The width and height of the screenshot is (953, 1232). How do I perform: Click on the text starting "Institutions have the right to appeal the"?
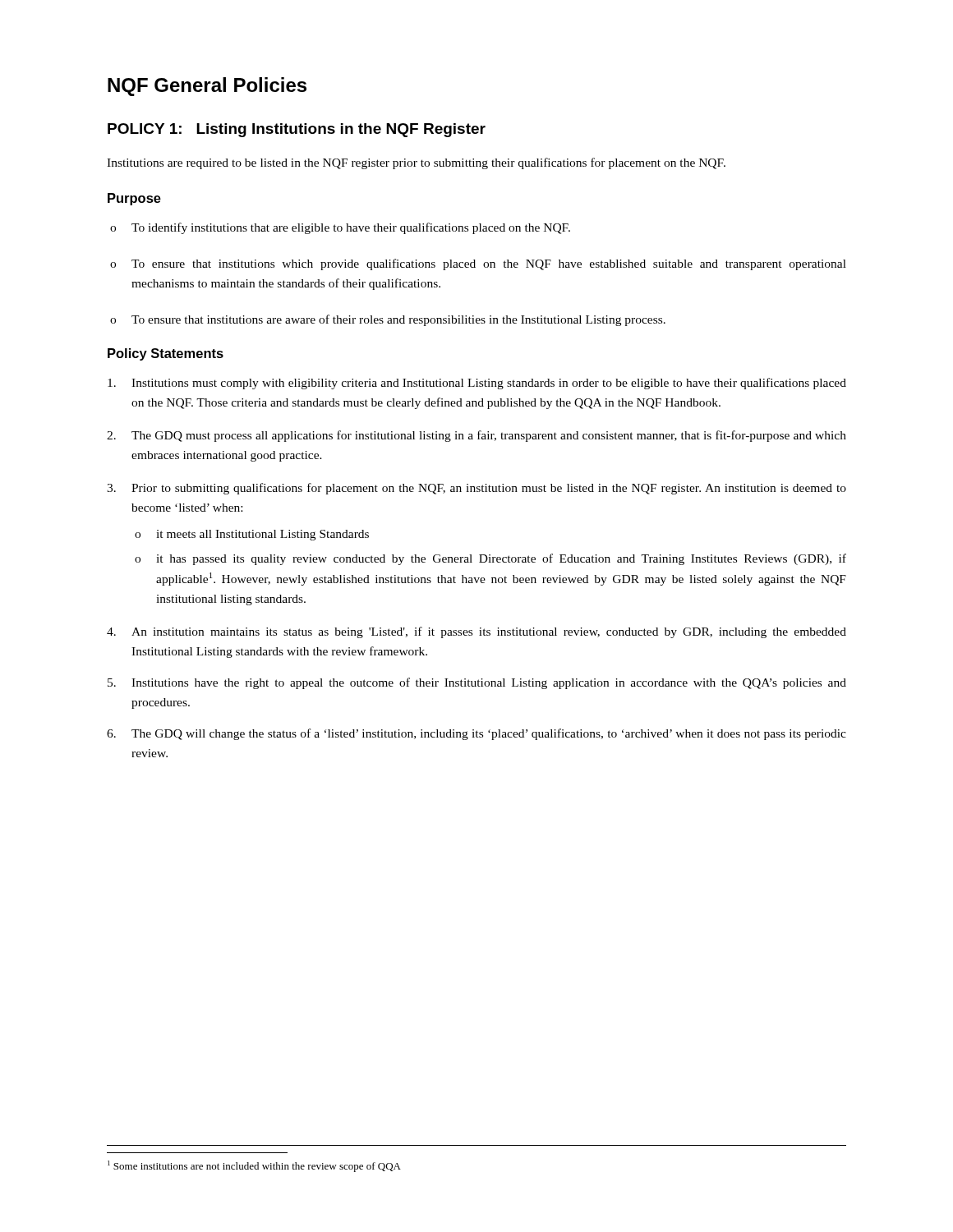tap(476, 693)
